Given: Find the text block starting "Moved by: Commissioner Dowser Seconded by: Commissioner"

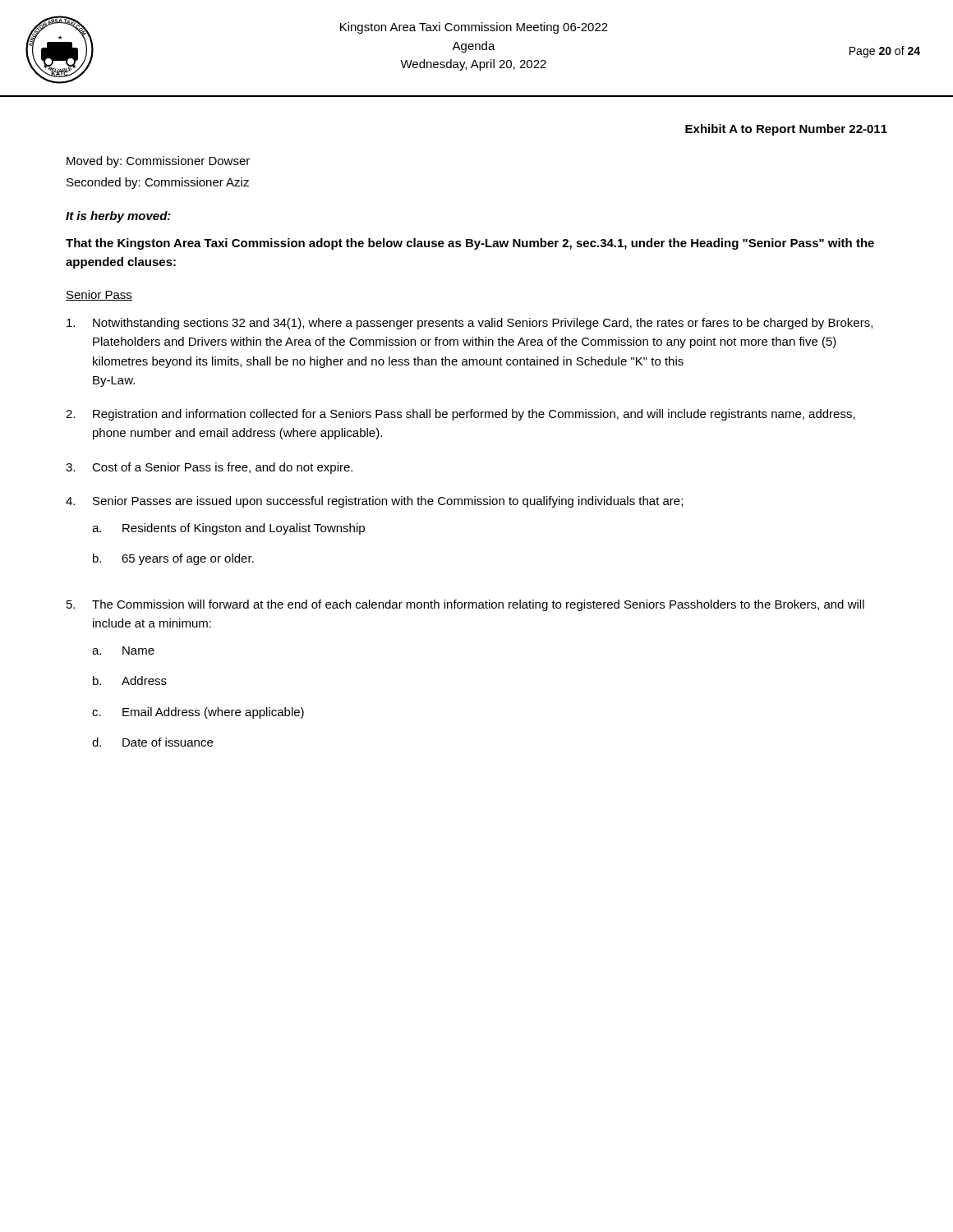Looking at the screenshot, I should pyautogui.click(x=158, y=171).
